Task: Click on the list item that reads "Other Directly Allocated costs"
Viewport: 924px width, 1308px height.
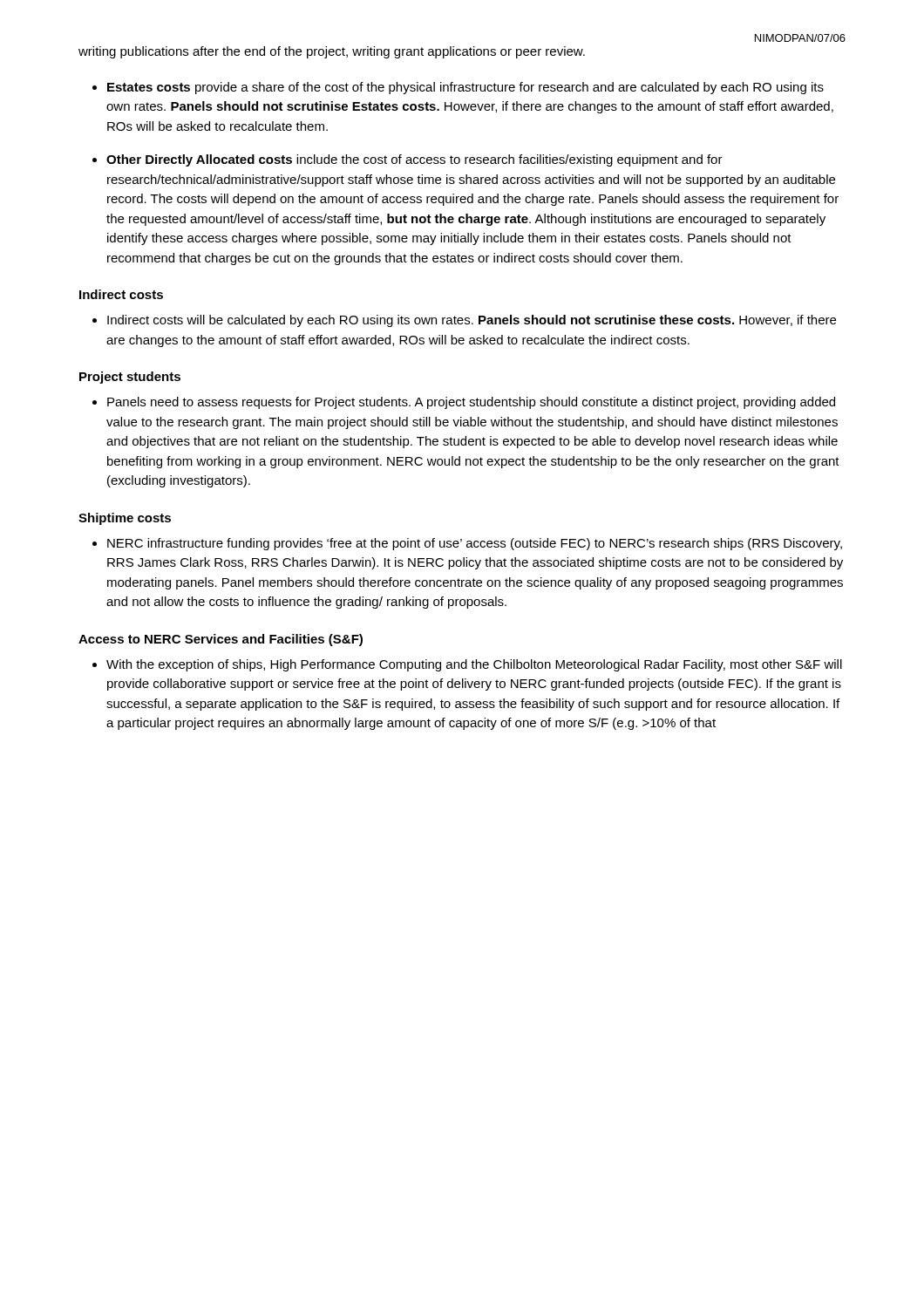Action: click(473, 208)
